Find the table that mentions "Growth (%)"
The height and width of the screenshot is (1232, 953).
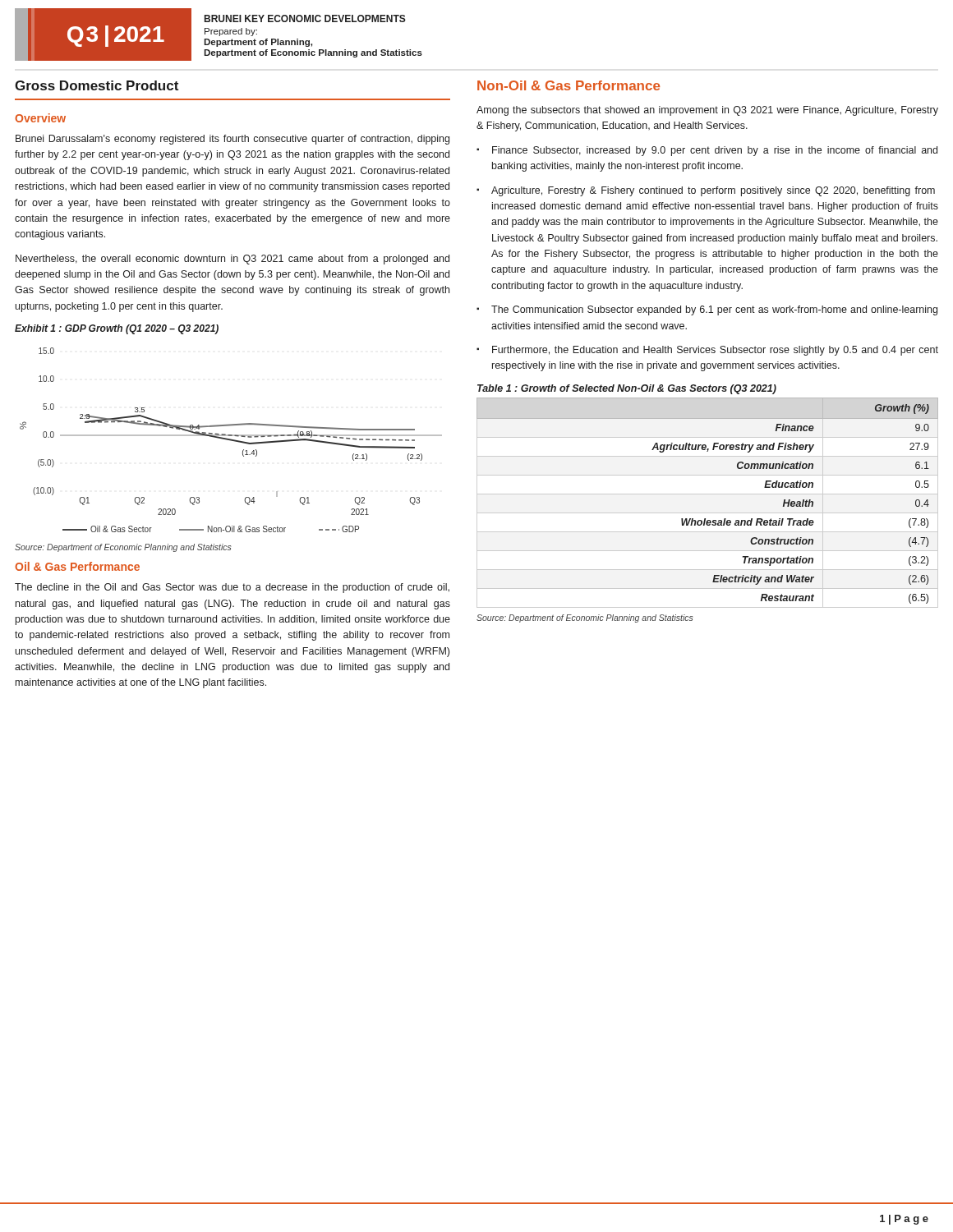[x=707, y=502]
